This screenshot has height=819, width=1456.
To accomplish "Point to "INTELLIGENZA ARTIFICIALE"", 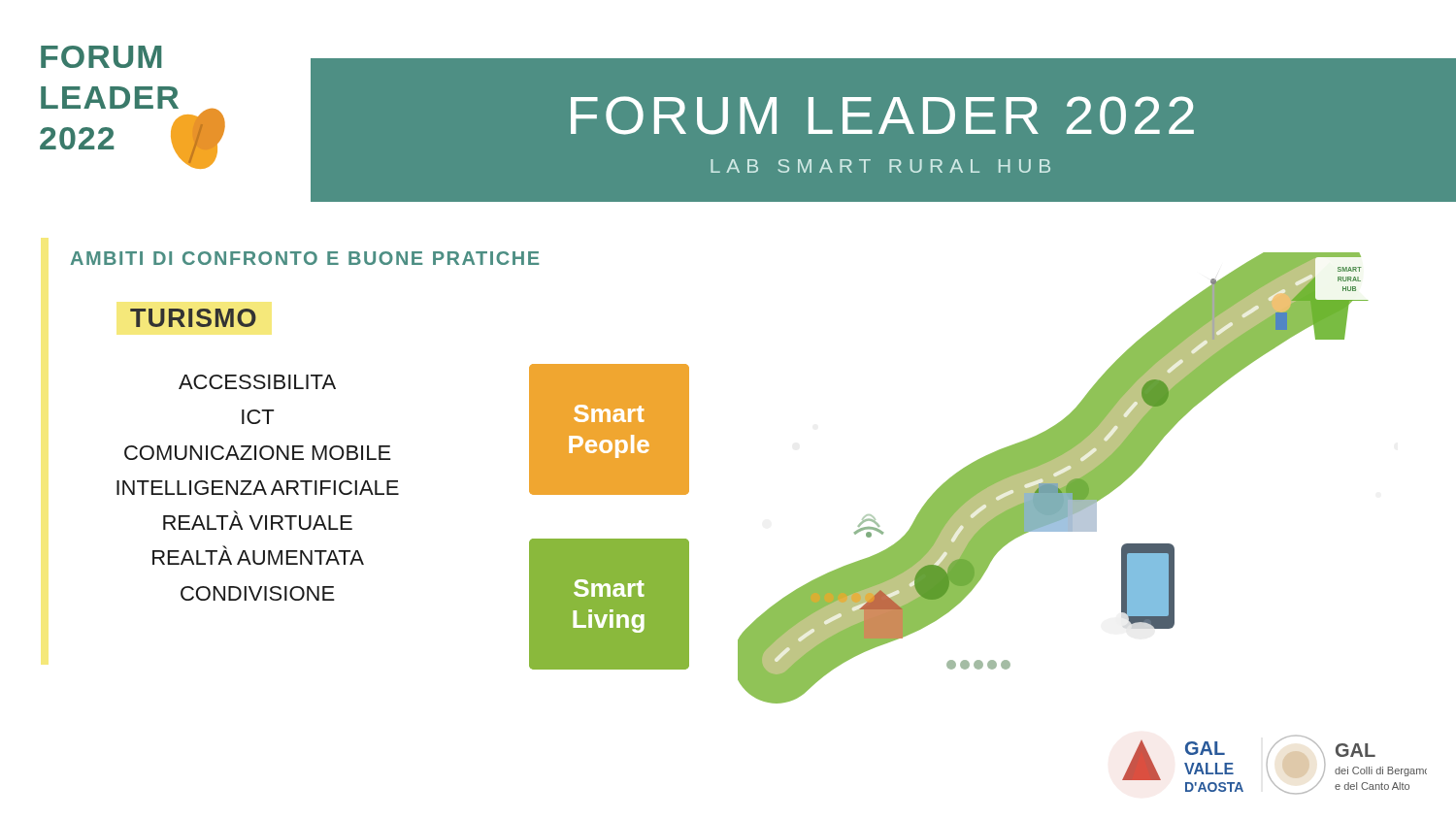I will coord(257,488).
